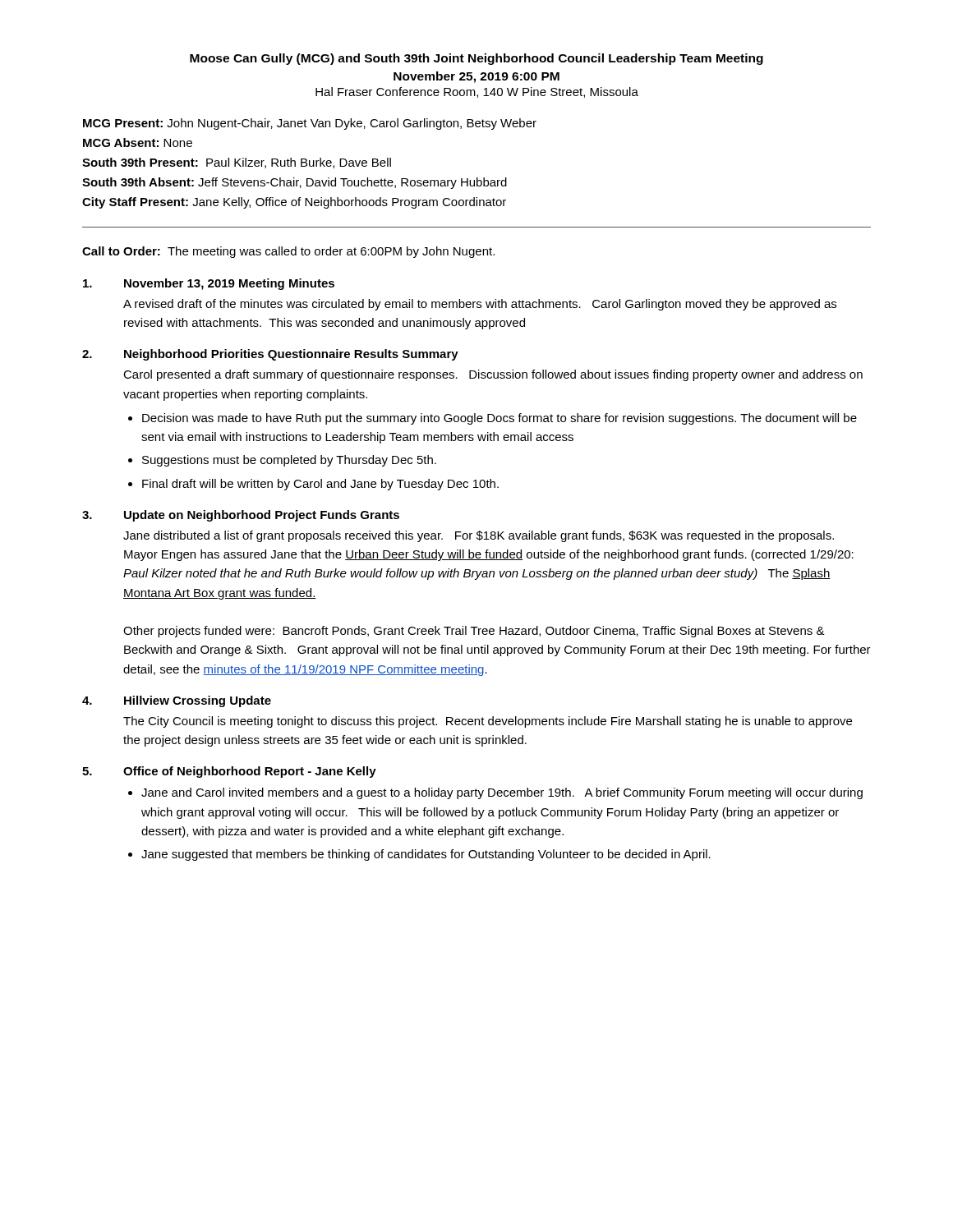
Task: Locate the text block with the text "The City Council is meeting tonight to discuss"
Action: point(488,730)
